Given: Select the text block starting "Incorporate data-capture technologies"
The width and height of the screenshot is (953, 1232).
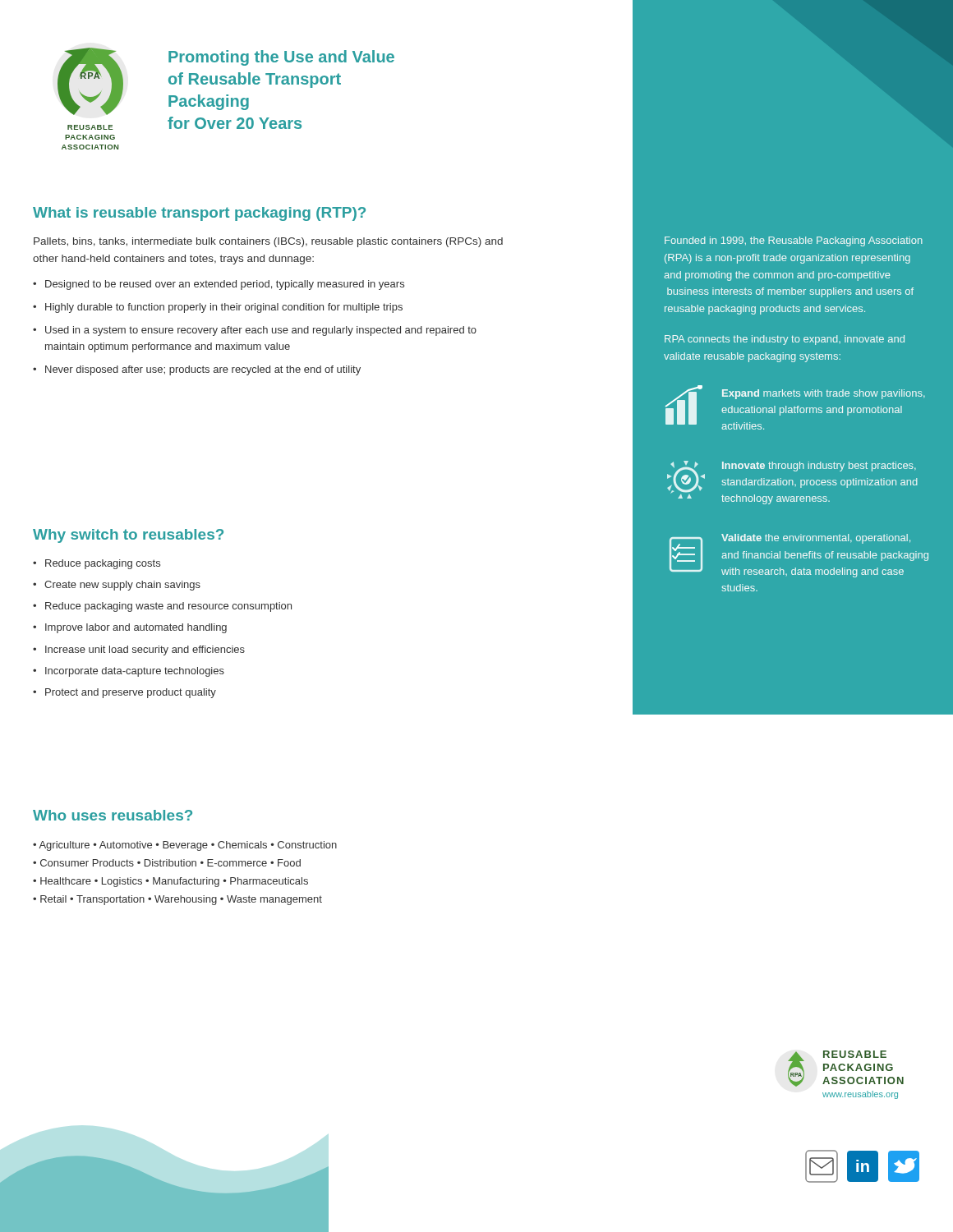Looking at the screenshot, I should (134, 670).
